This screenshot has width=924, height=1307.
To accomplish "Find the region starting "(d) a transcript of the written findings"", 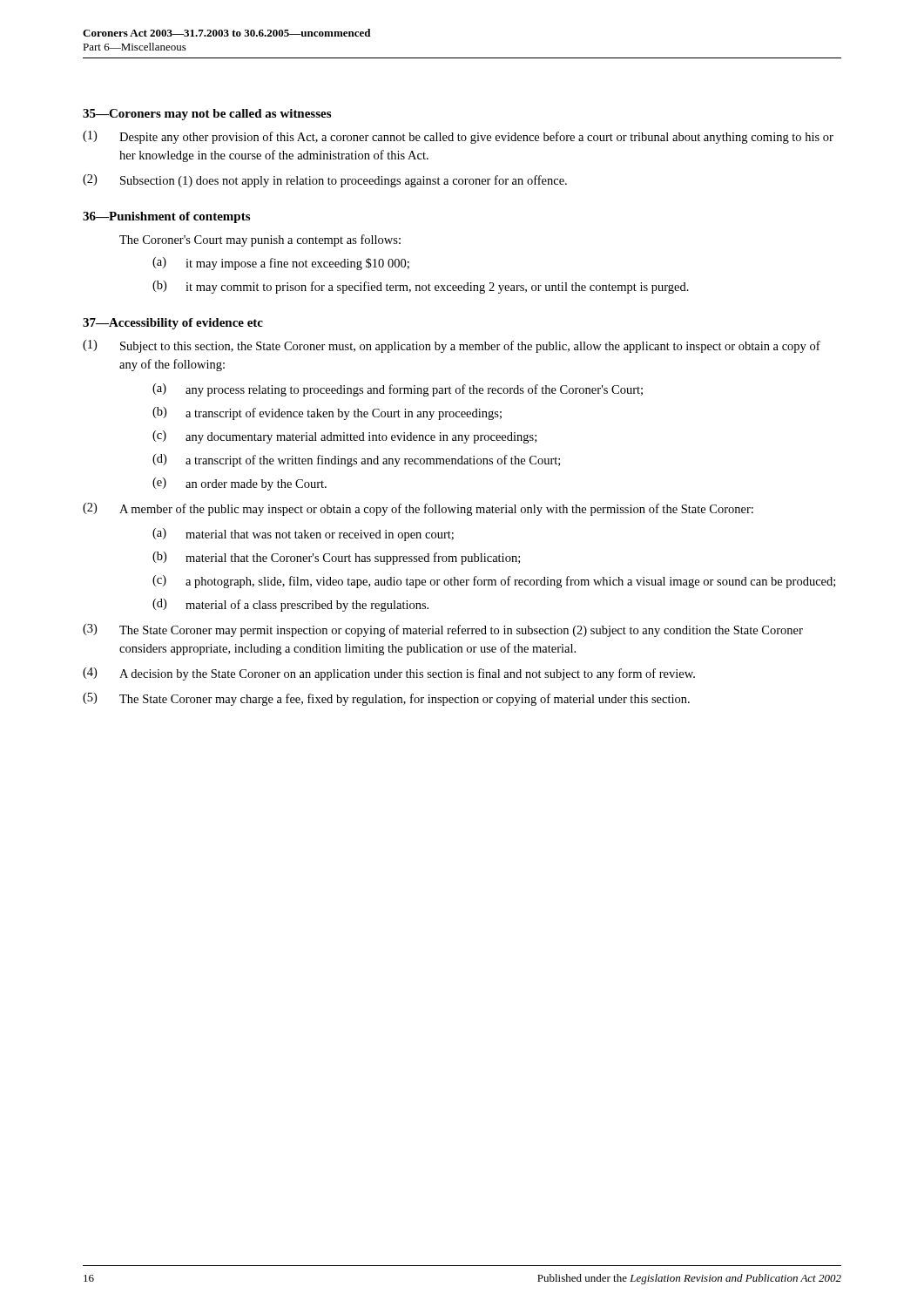I will (x=497, y=461).
